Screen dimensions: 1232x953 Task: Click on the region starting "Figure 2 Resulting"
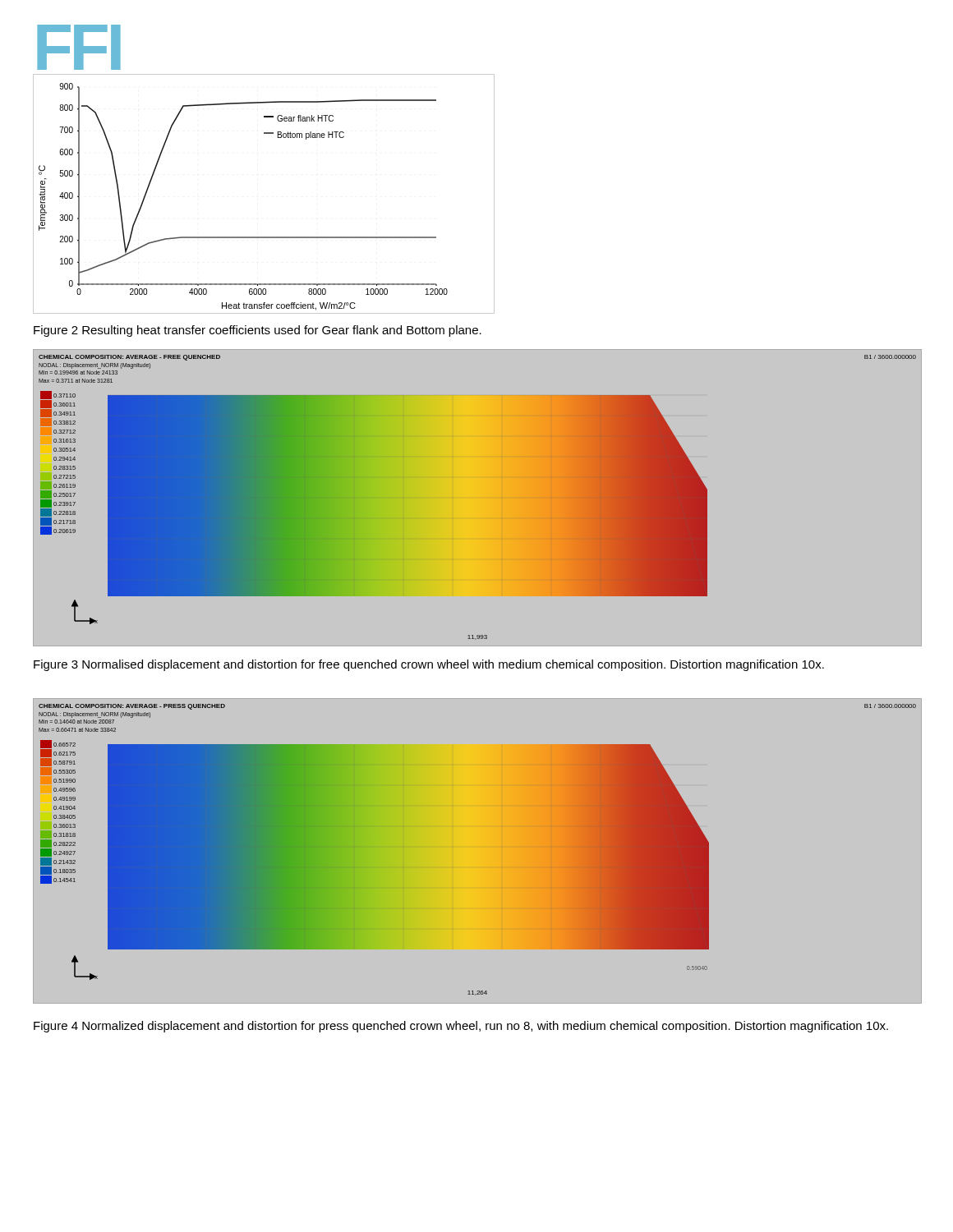click(x=257, y=330)
